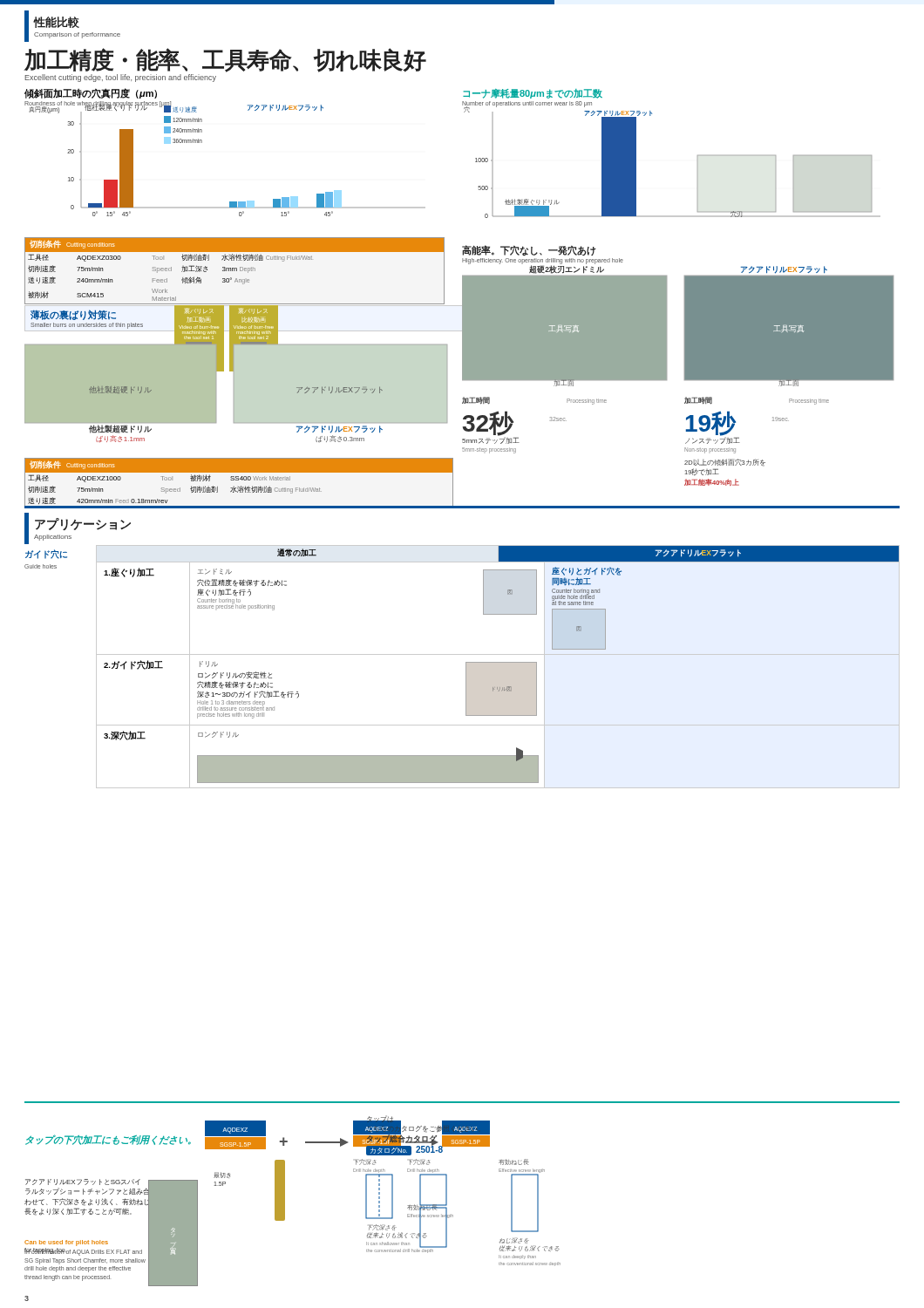The height and width of the screenshot is (1308, 924).
Task: Locate the section header that reads "性能比較 Comparison of"
Action: [72, 26]
